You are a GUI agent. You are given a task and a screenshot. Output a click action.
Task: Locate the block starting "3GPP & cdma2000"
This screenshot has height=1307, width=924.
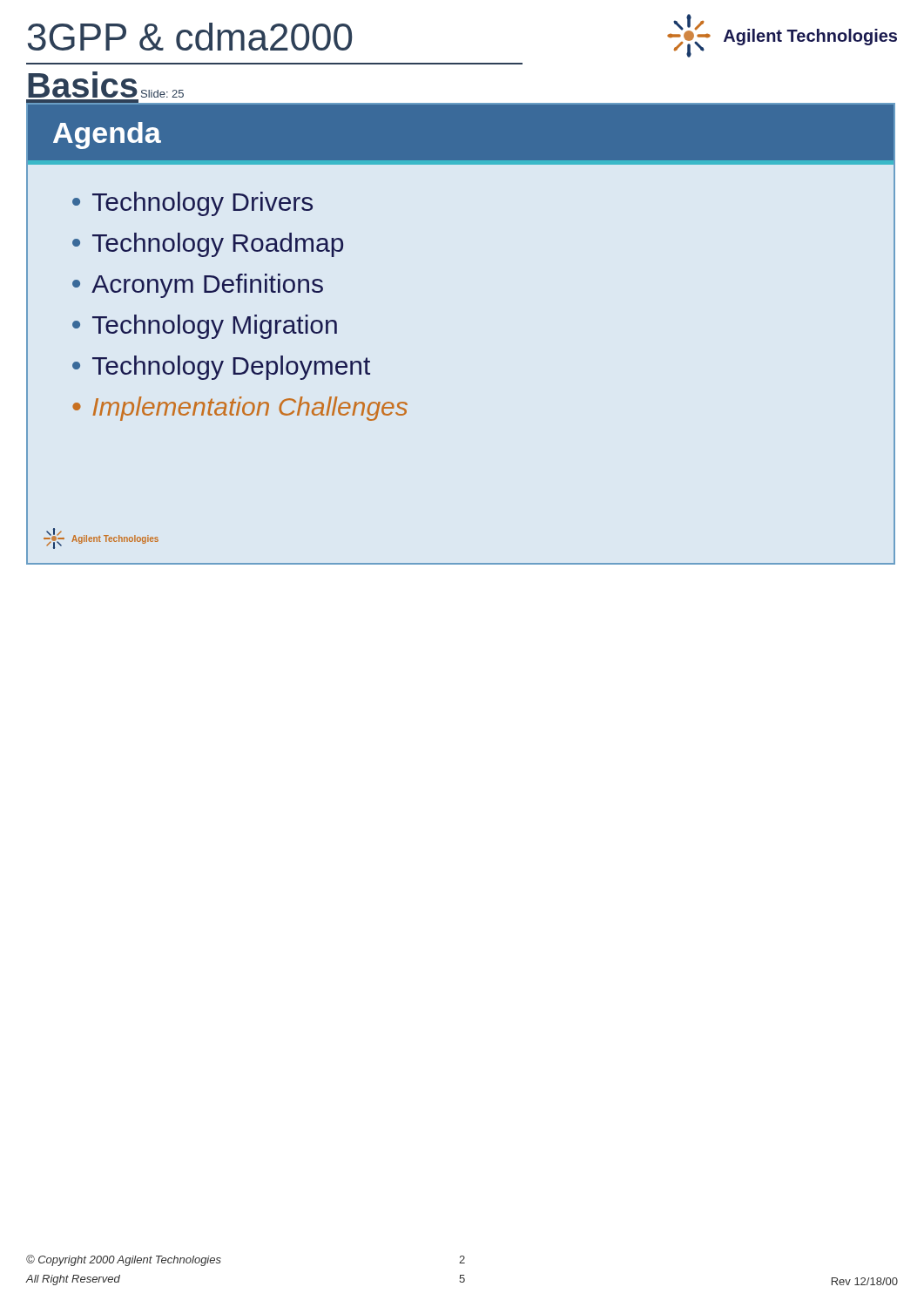click(x=190, y=37)
